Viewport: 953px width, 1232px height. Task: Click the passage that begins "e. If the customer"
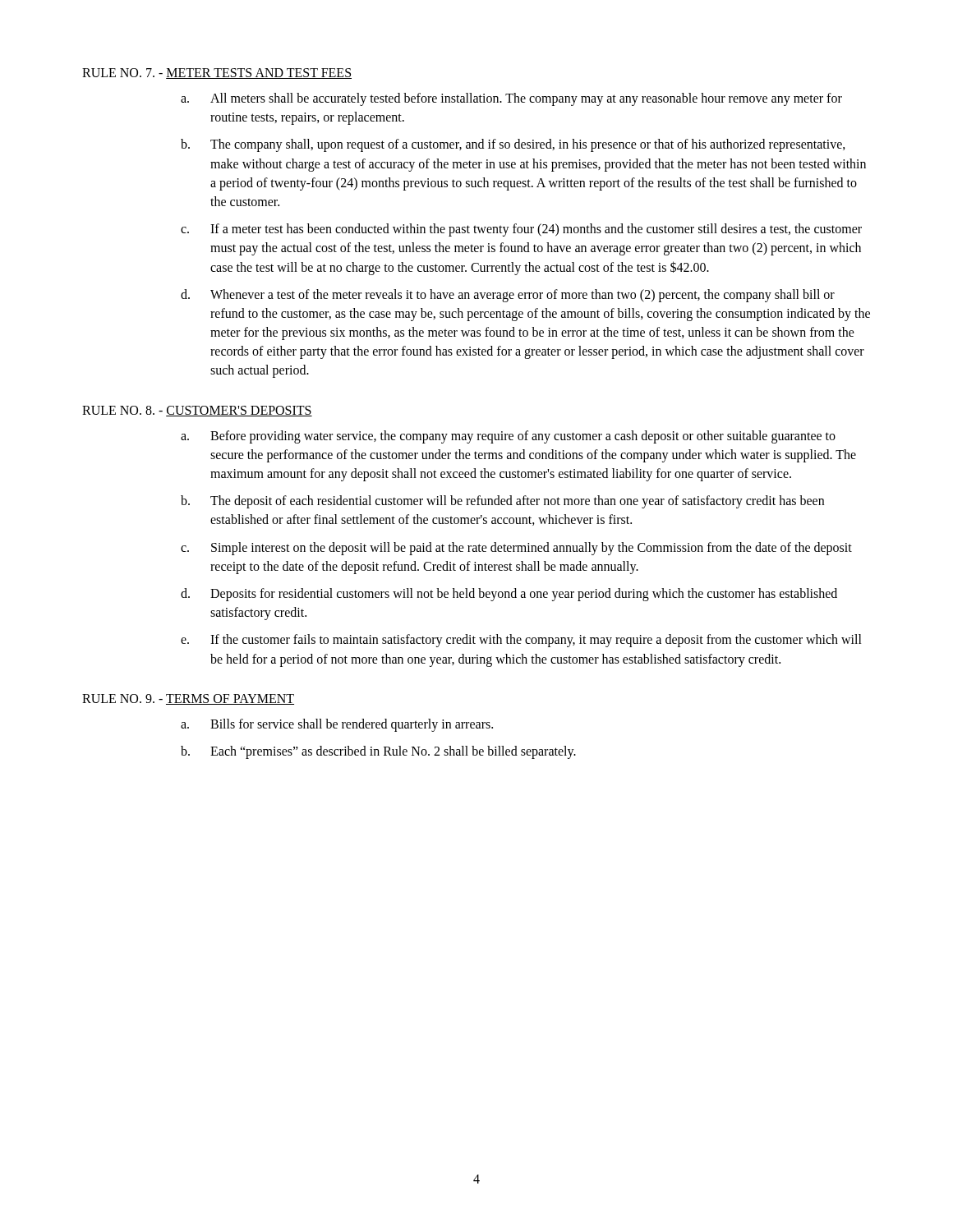[526, 649]
